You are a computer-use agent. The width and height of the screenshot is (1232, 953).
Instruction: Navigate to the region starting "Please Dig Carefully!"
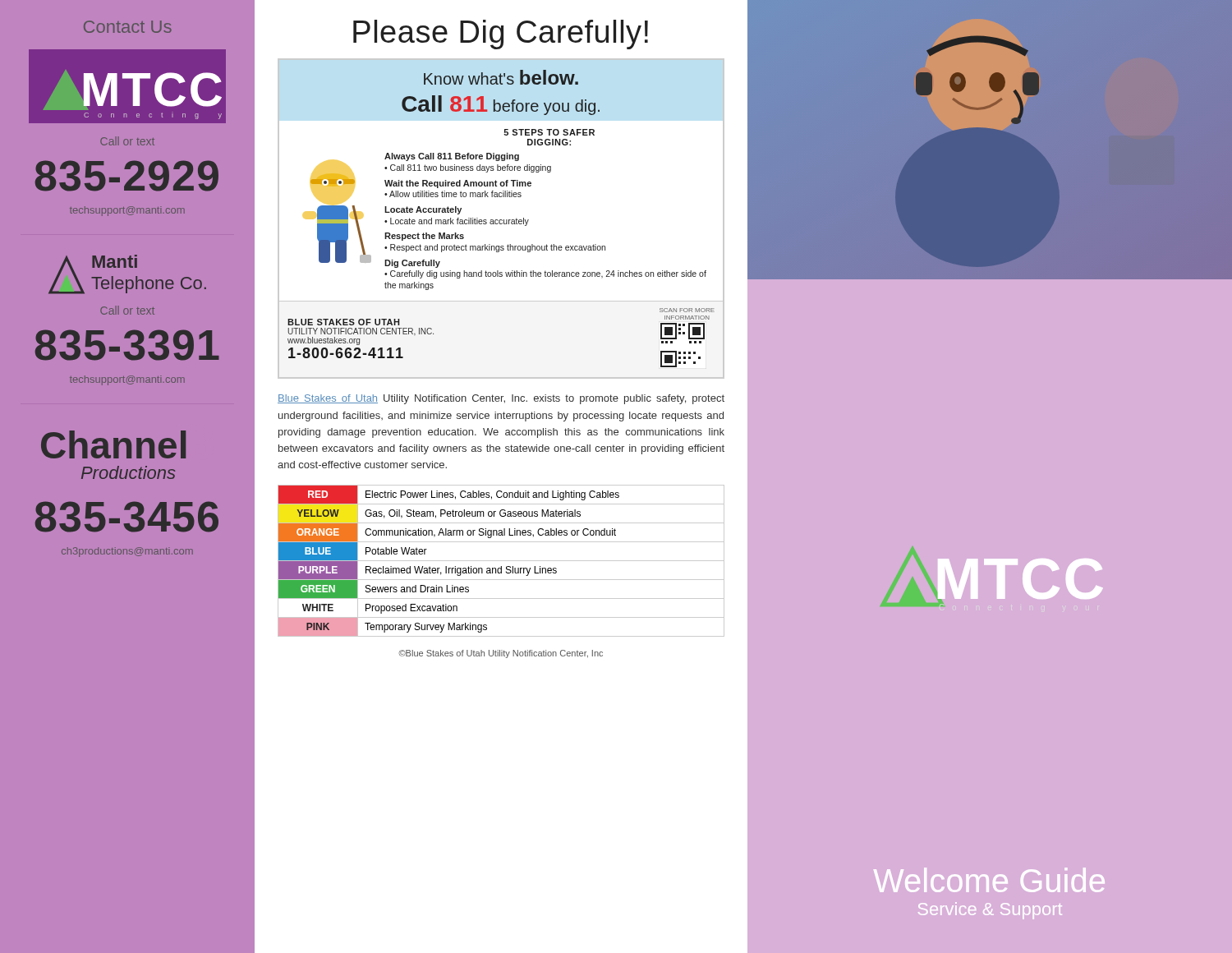click(x=501, y=32)
